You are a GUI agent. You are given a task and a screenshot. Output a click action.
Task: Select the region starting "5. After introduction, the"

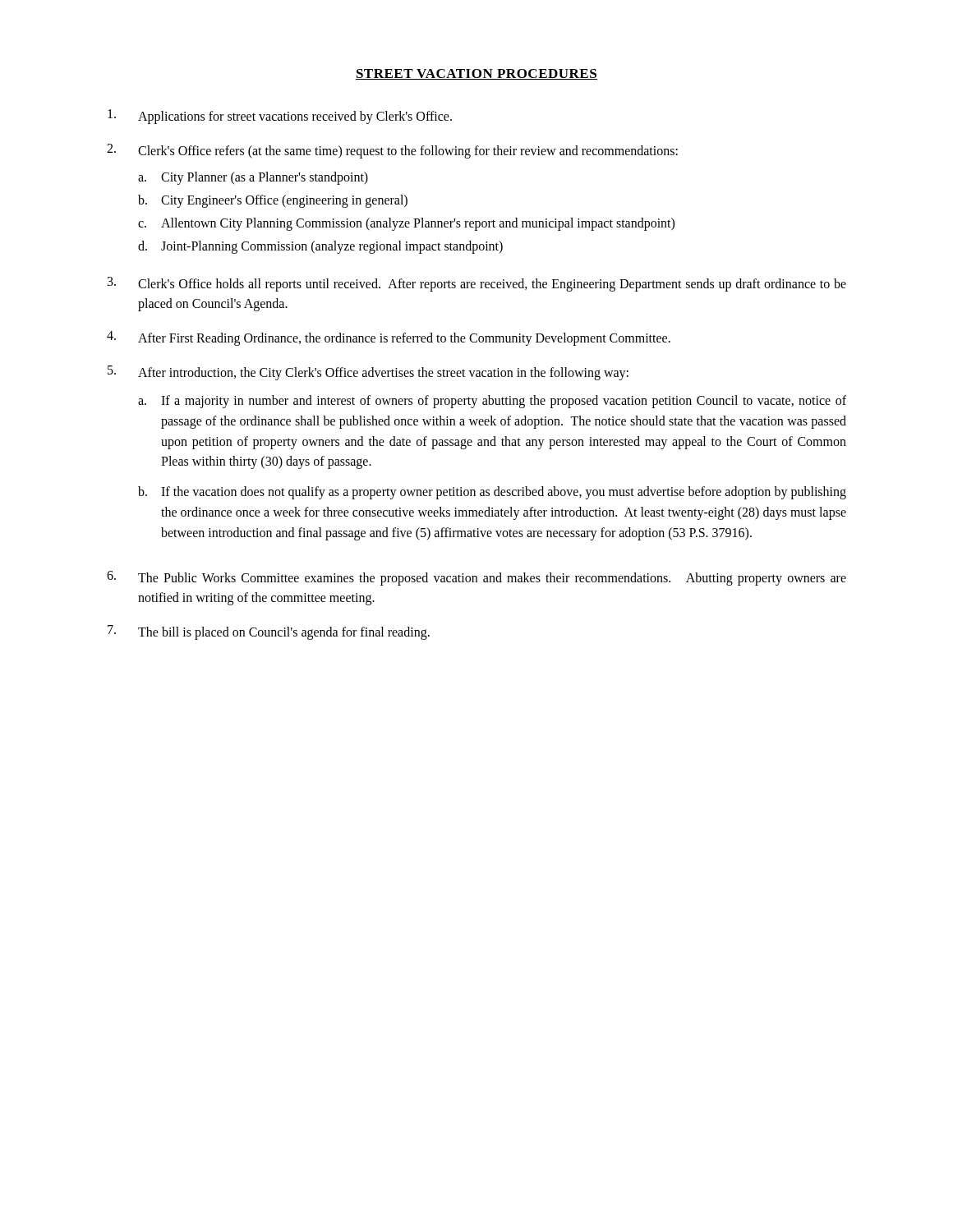(368, 373)
